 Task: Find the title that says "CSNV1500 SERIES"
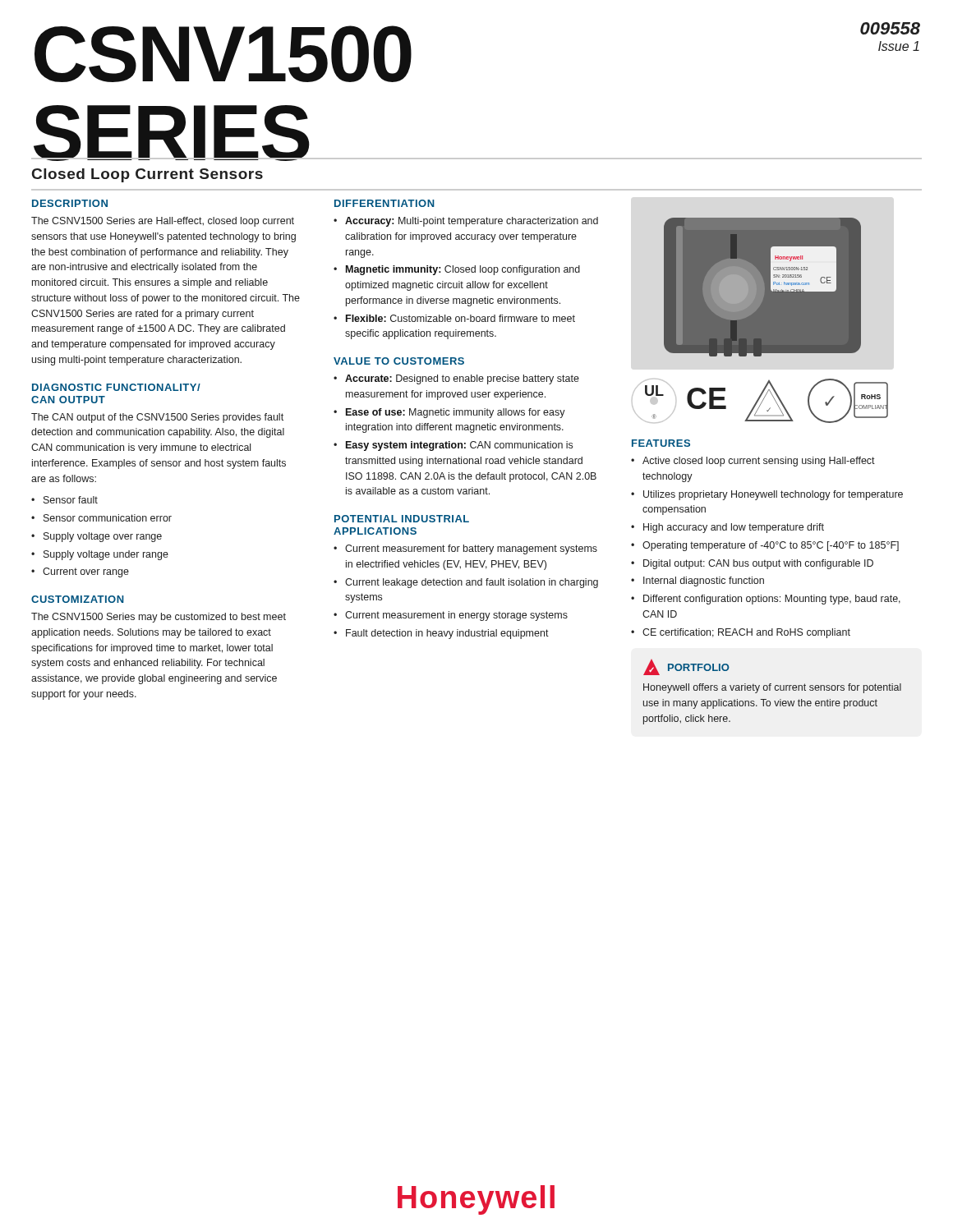coord(222,94)
